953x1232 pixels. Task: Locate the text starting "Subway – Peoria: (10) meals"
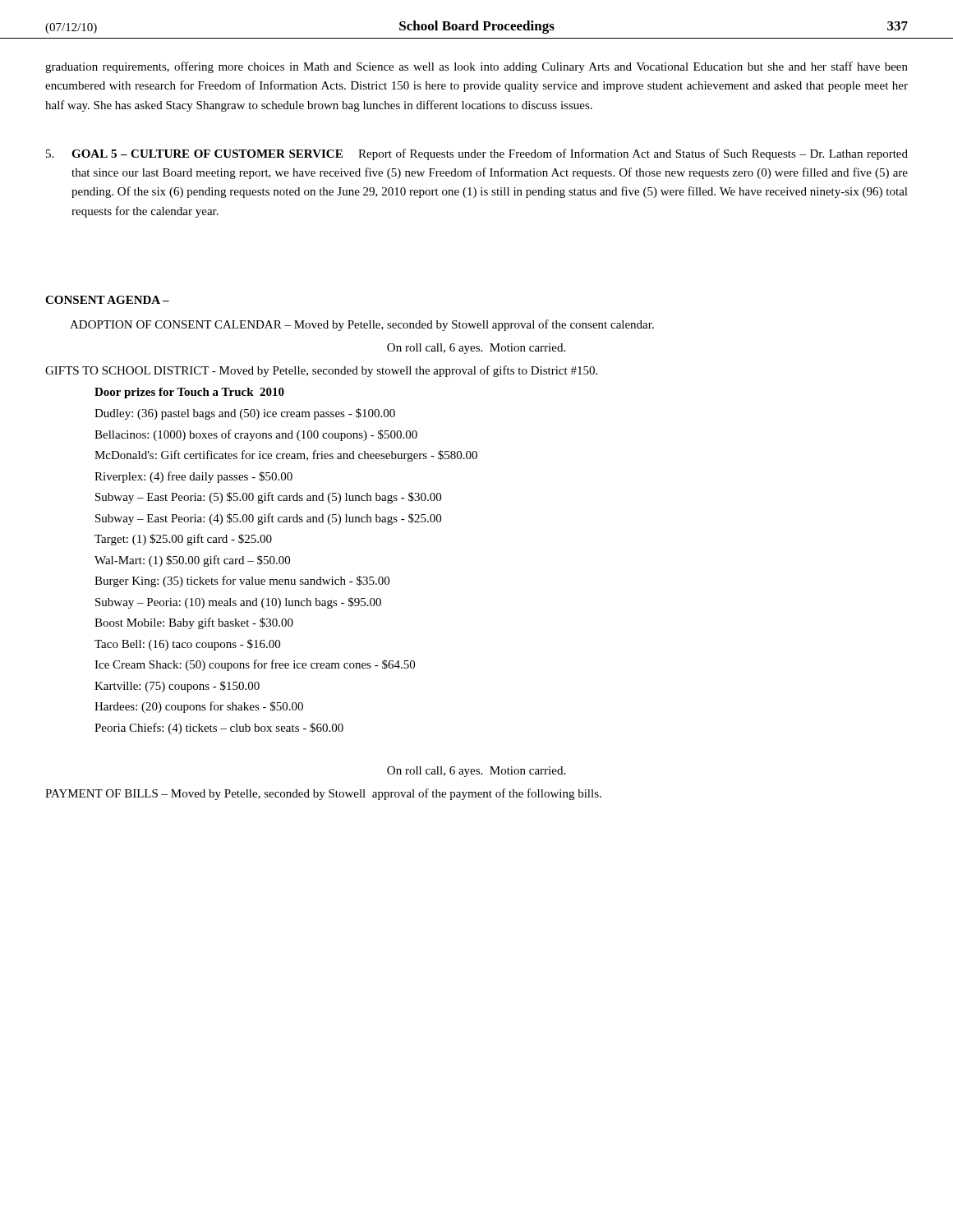238,602
